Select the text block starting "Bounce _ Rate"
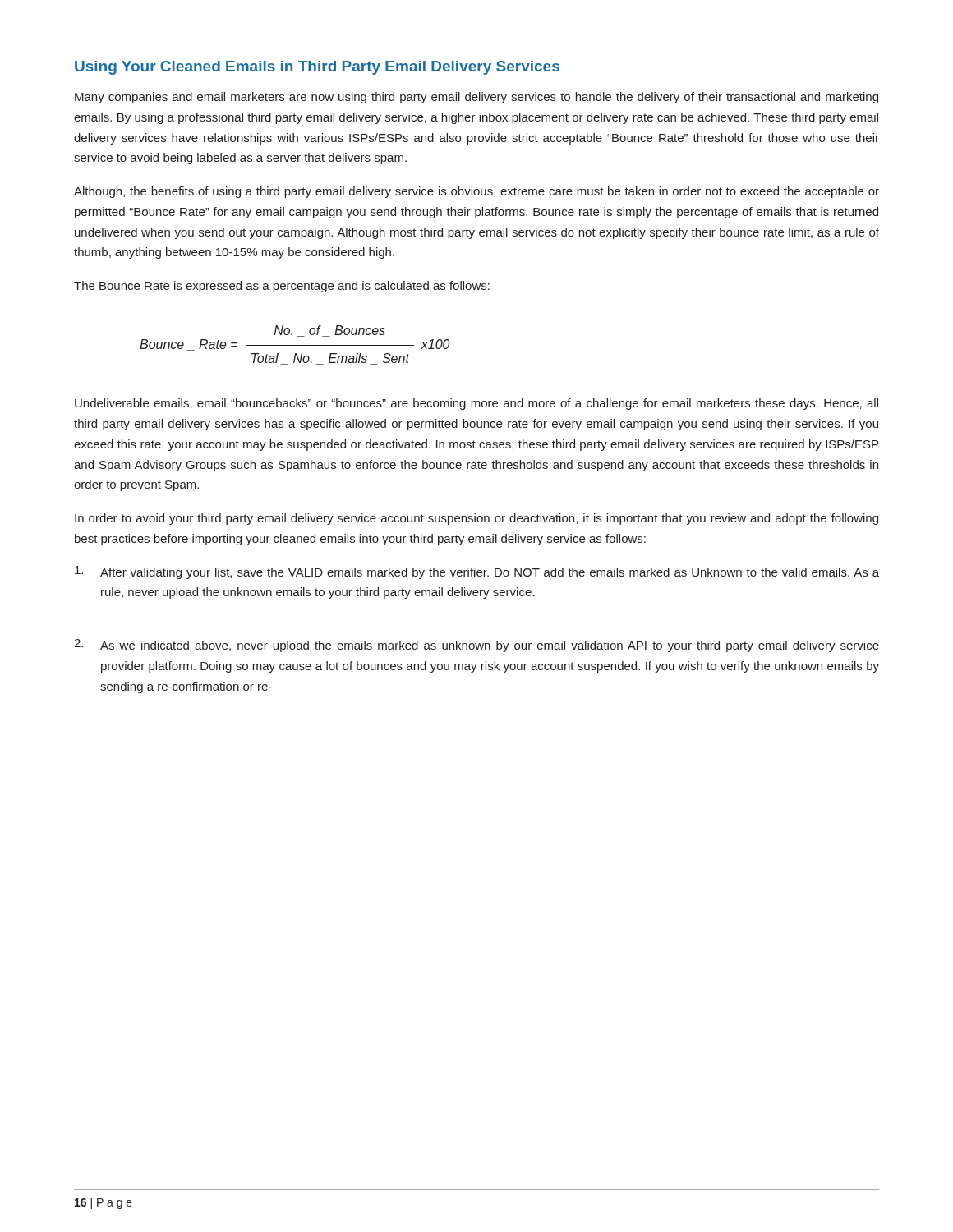The height and width of the screenshot is (1232, 953). [x=295, y=345]
